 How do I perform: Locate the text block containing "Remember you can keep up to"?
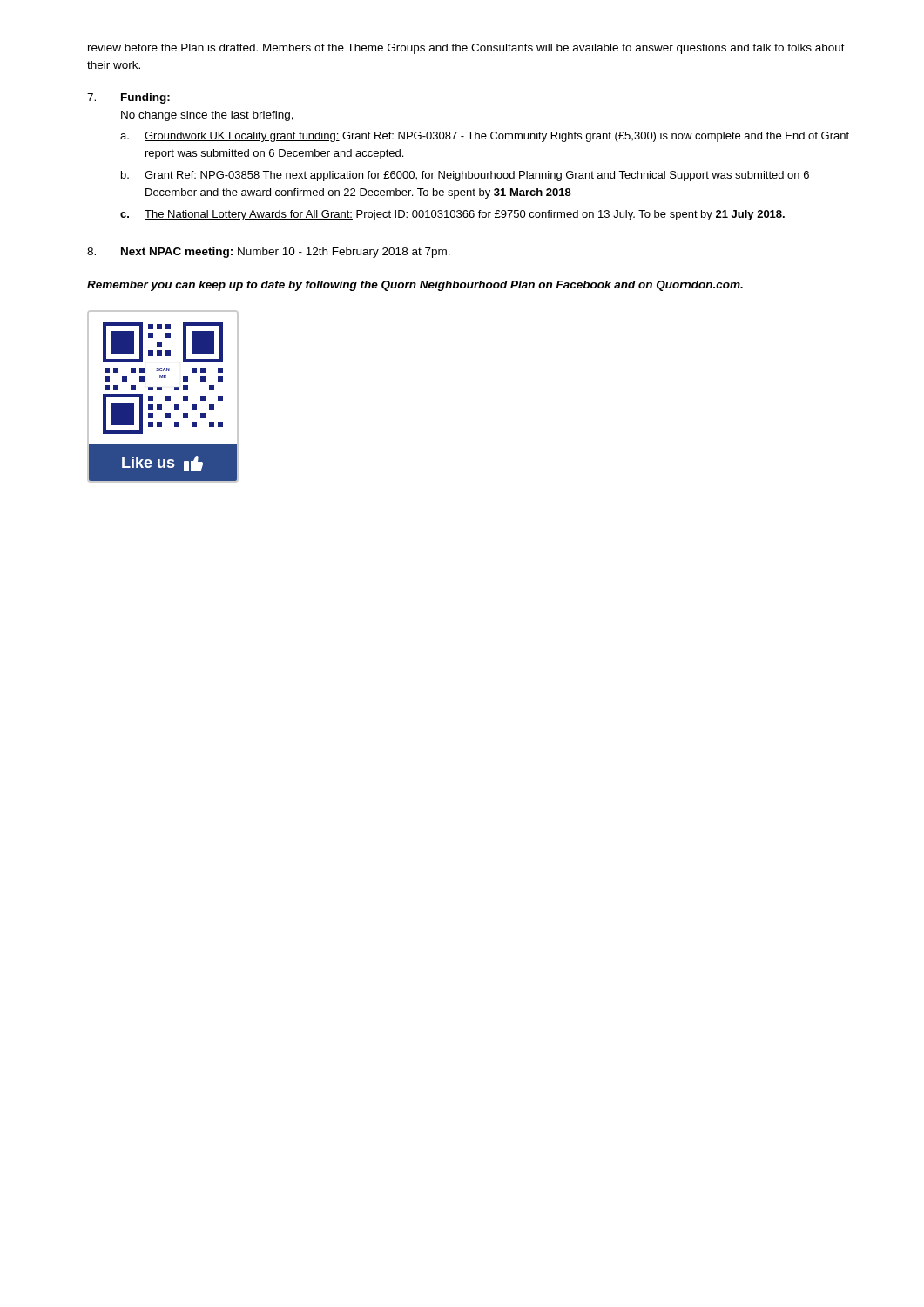415,285
